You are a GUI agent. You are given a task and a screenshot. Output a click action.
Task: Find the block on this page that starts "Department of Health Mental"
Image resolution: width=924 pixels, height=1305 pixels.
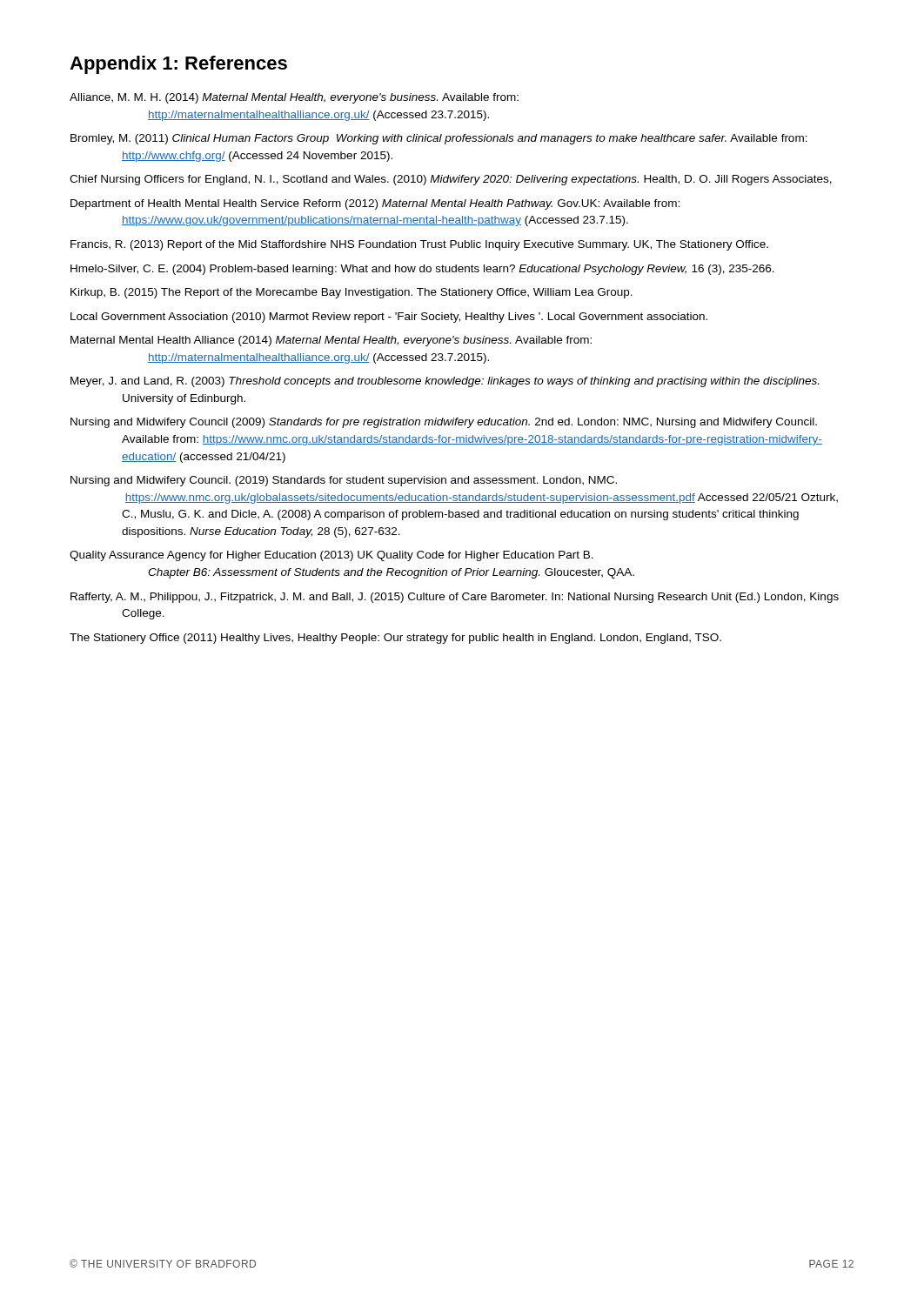pos(375,211)
